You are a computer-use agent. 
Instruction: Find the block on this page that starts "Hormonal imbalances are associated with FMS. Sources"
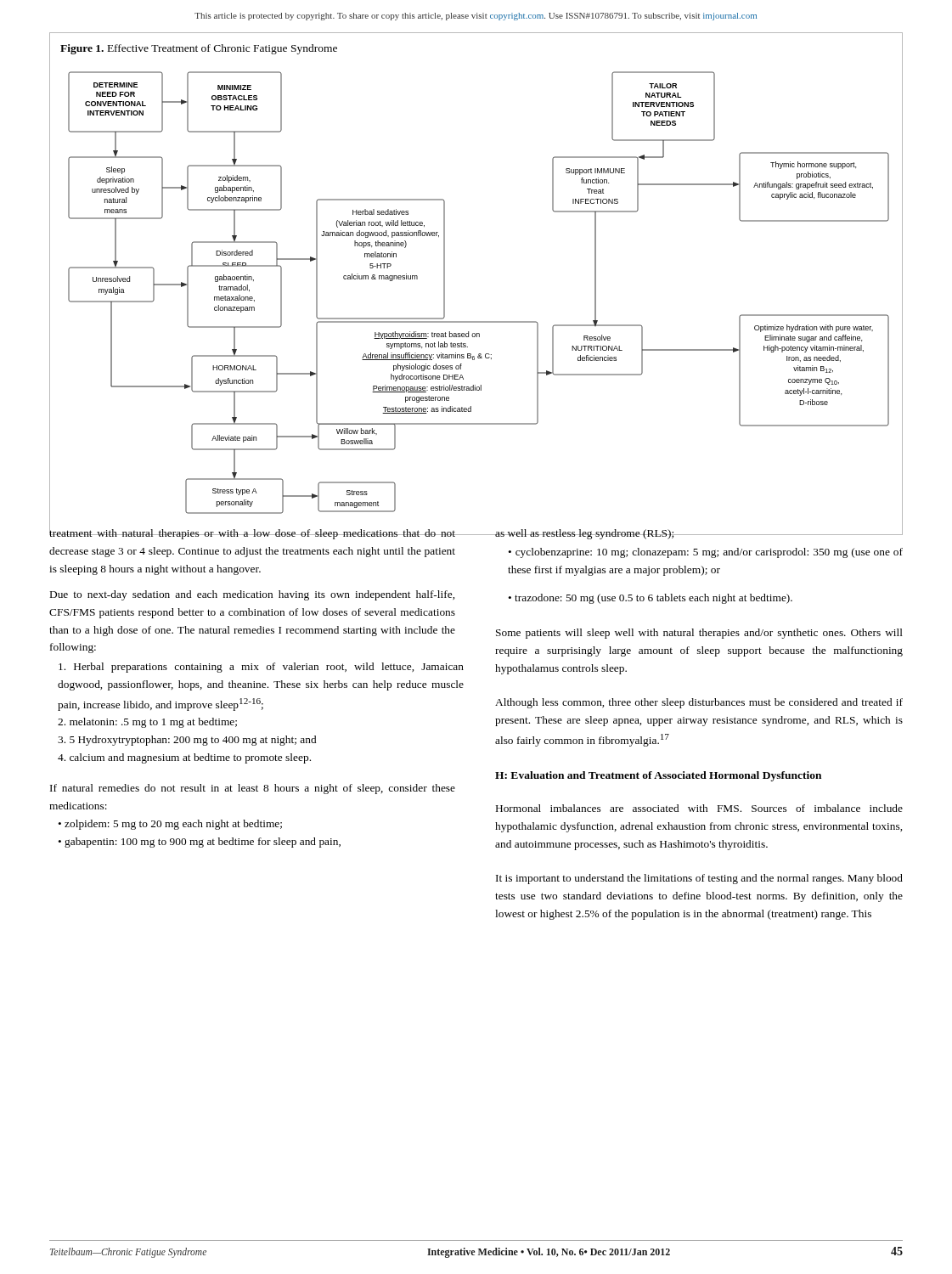[699, 826]
